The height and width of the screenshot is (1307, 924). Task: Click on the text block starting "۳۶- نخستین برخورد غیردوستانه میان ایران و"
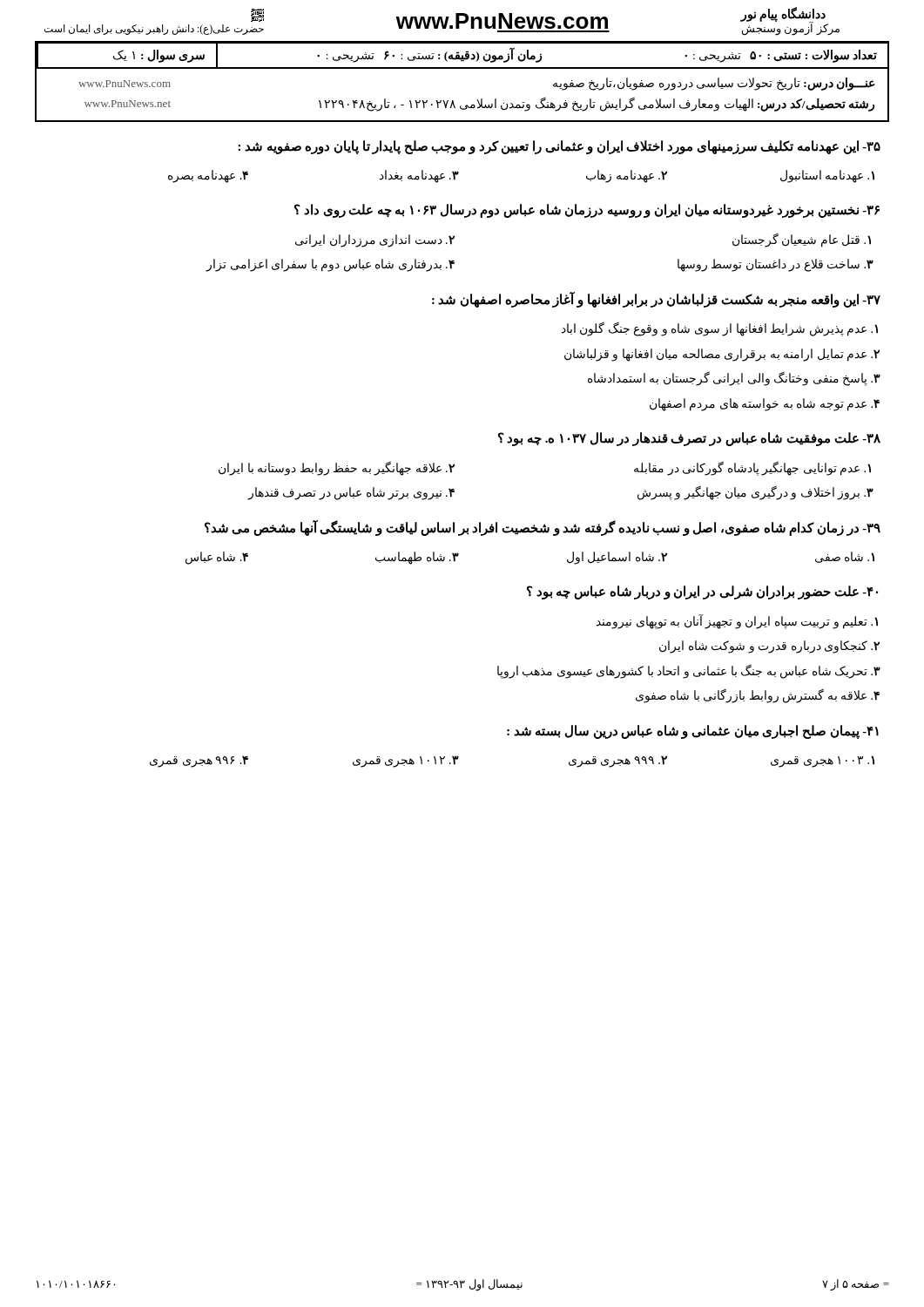coord(462,239)
